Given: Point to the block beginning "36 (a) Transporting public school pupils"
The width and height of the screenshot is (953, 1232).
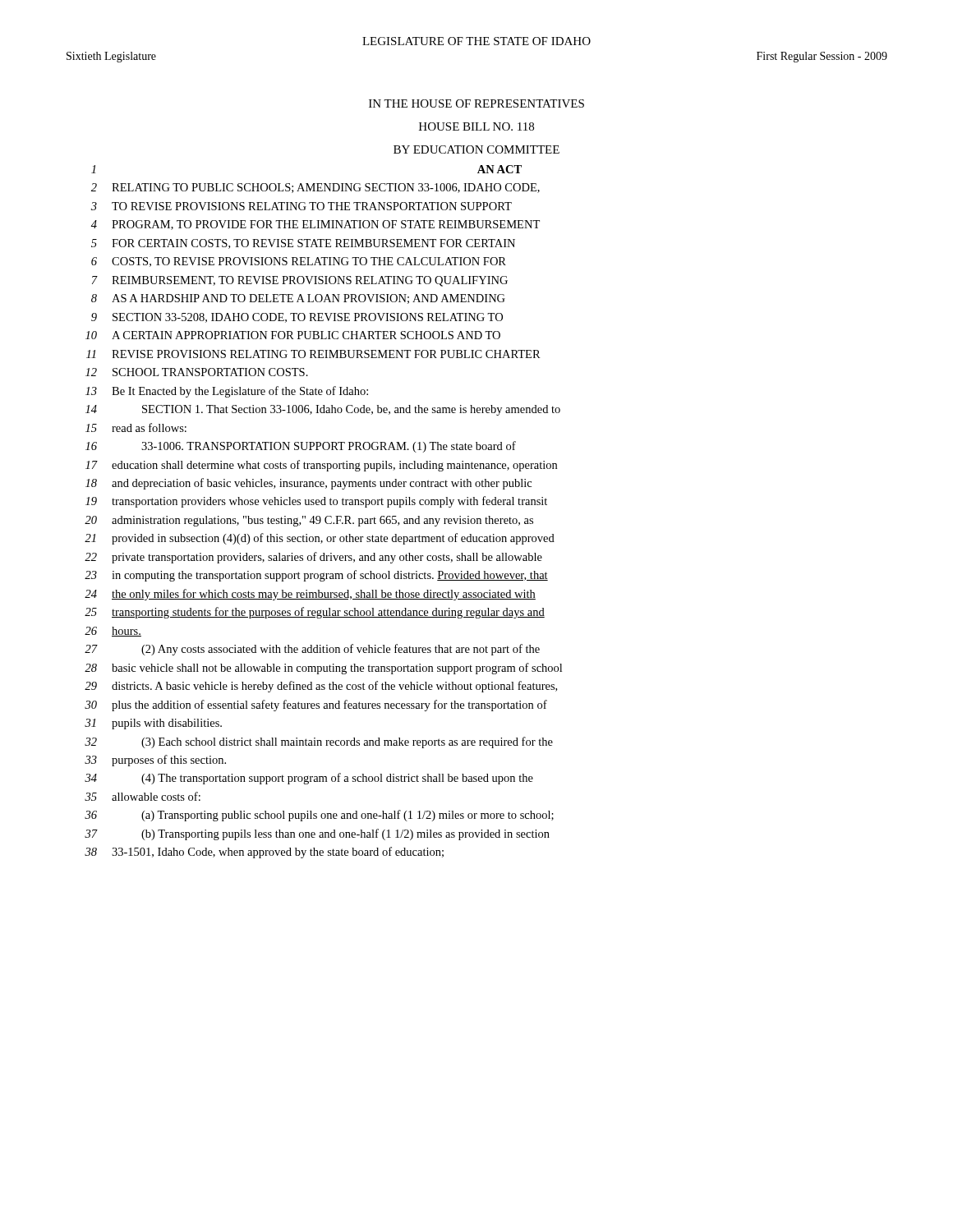Looking at the screenshot, I should tap(476, 815).
